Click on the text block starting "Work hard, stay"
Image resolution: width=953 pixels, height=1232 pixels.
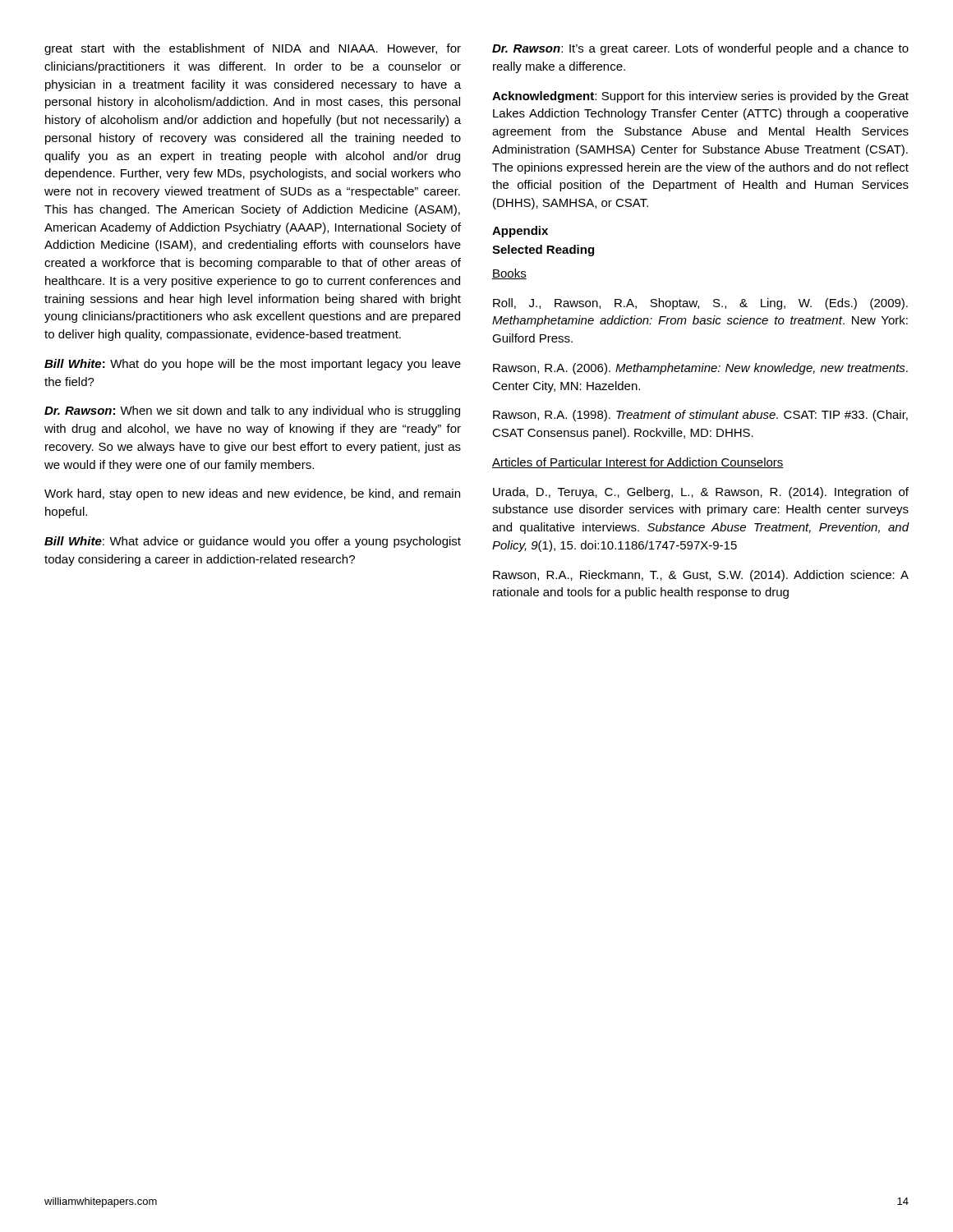(253, 502)
